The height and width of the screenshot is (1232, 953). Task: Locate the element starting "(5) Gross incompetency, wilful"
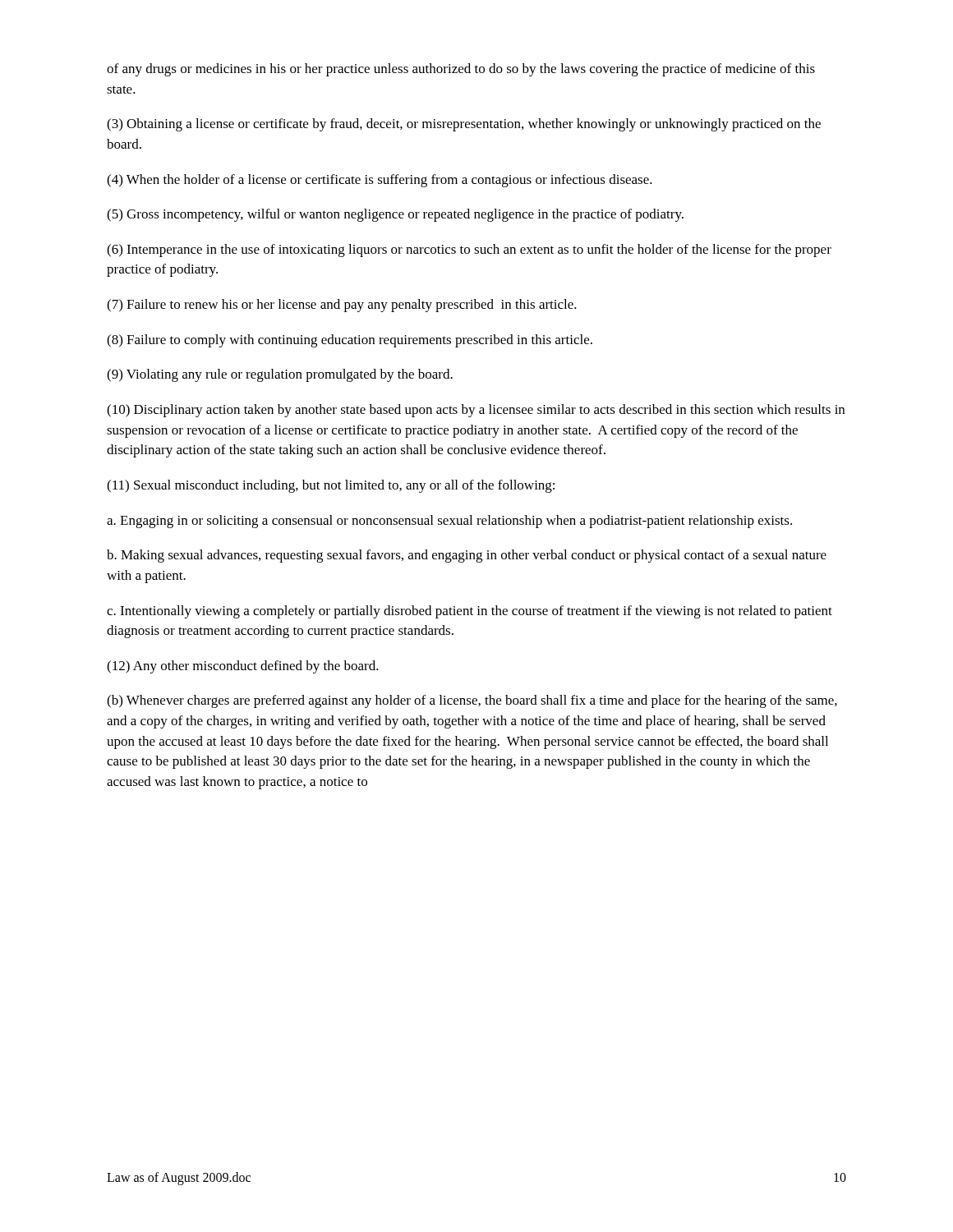[396, 214]
